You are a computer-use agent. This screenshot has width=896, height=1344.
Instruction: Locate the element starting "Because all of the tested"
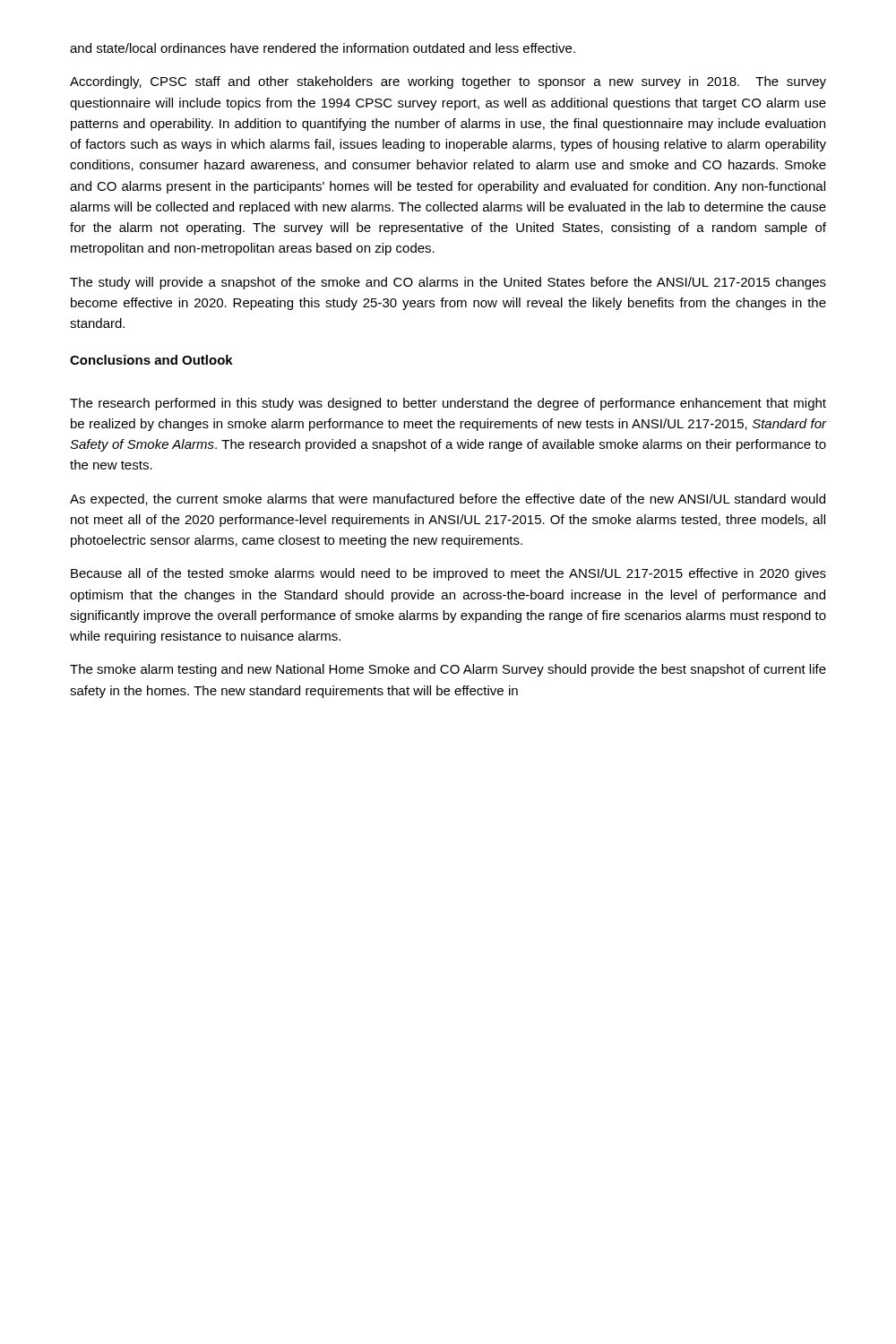[x=448, y=604]
